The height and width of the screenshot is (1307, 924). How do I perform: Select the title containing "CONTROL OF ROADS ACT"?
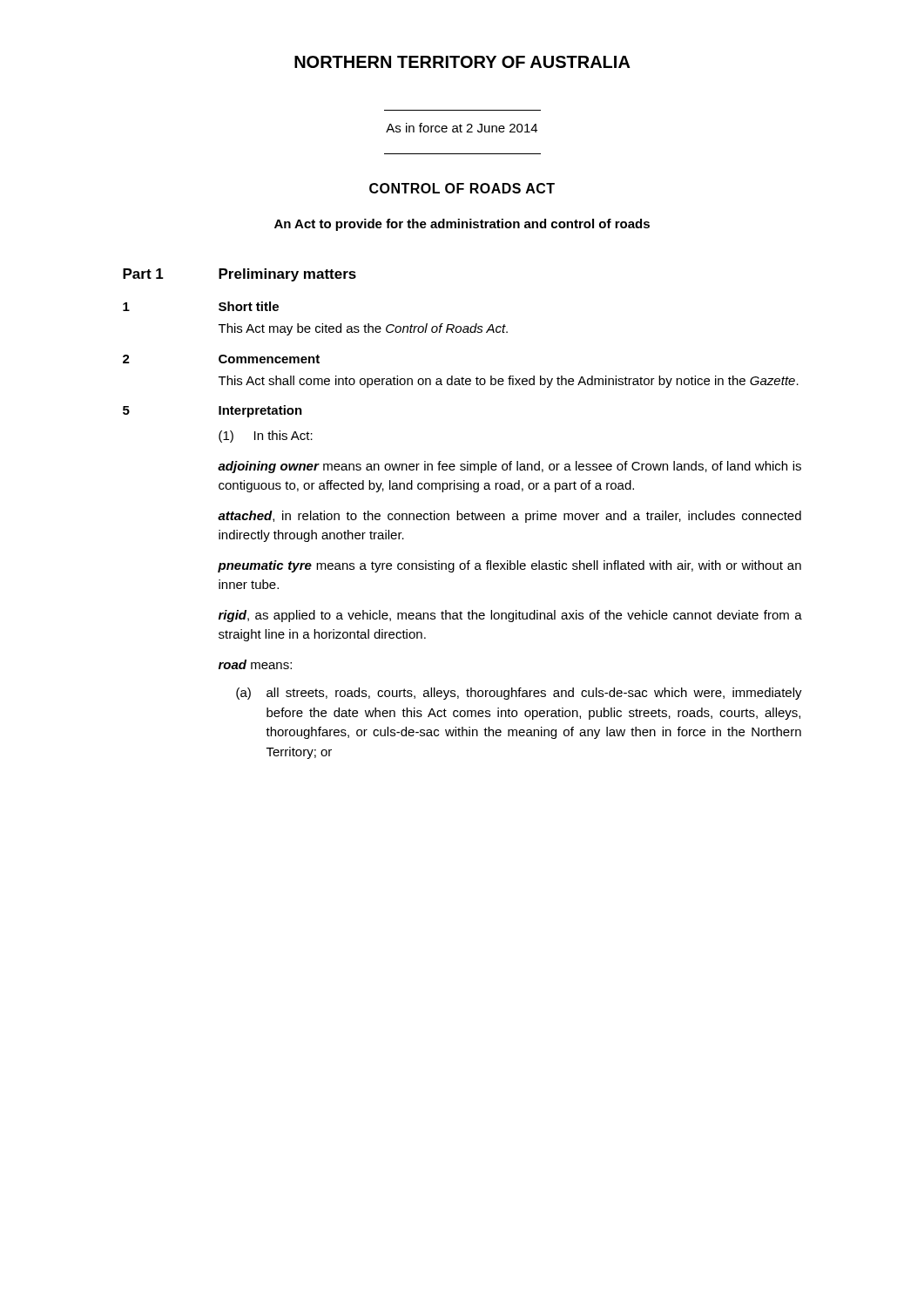[x=462, y=189]
